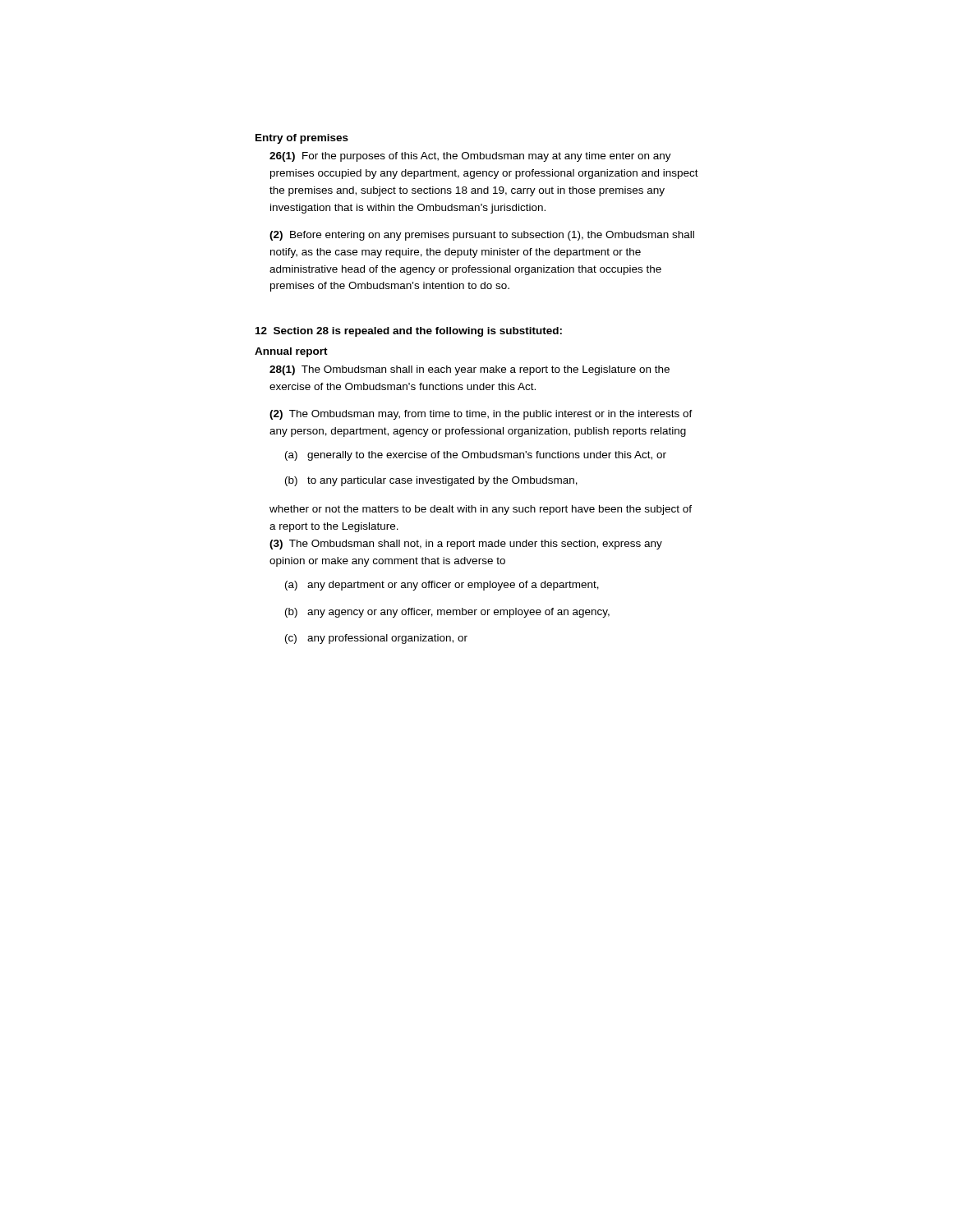Select the list item that reads "(b) to any particular case investigated by"
This screenshot has width=953, height=1232.
431,481
